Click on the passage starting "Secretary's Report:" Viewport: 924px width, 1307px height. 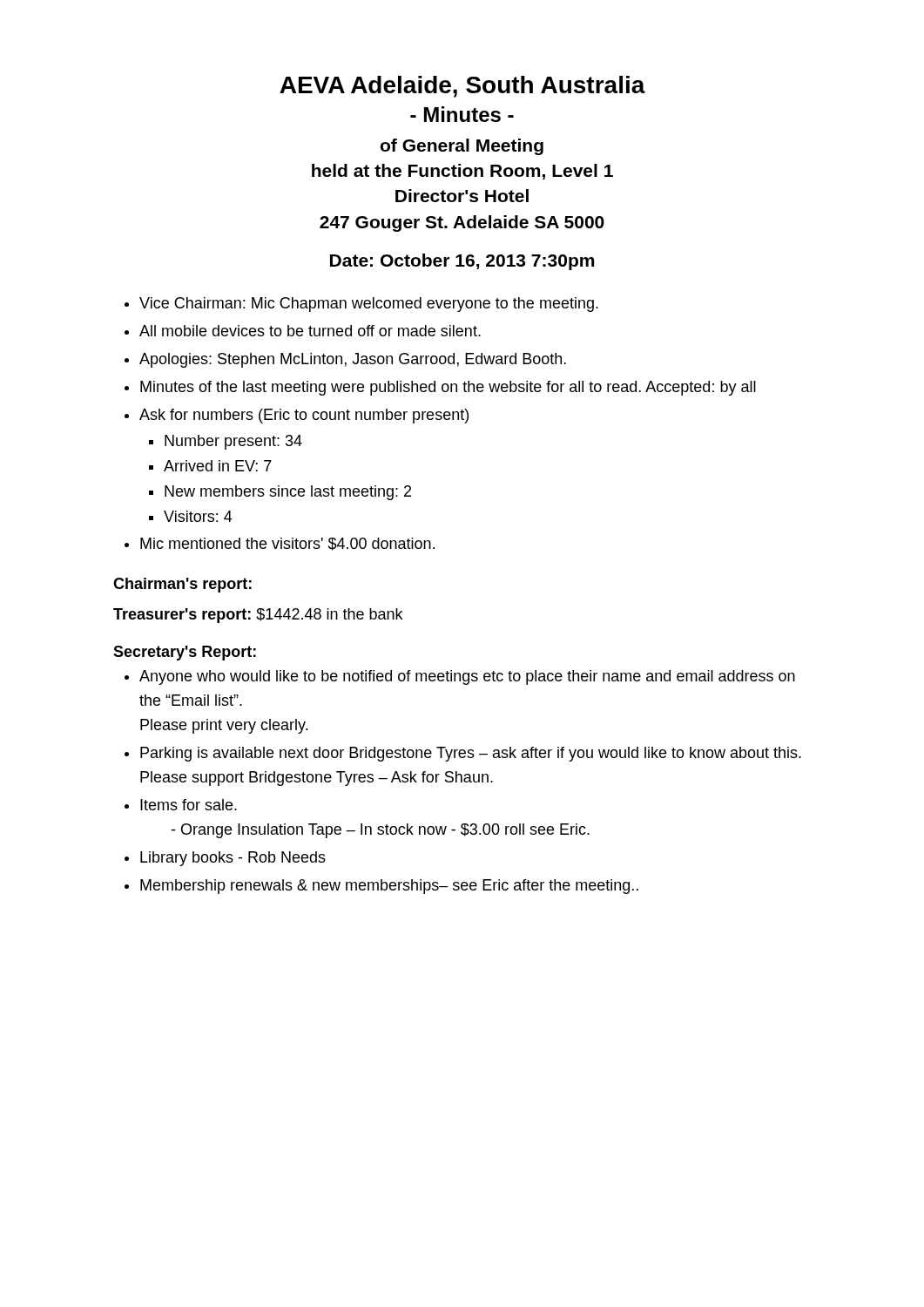(x=185, y=652)
